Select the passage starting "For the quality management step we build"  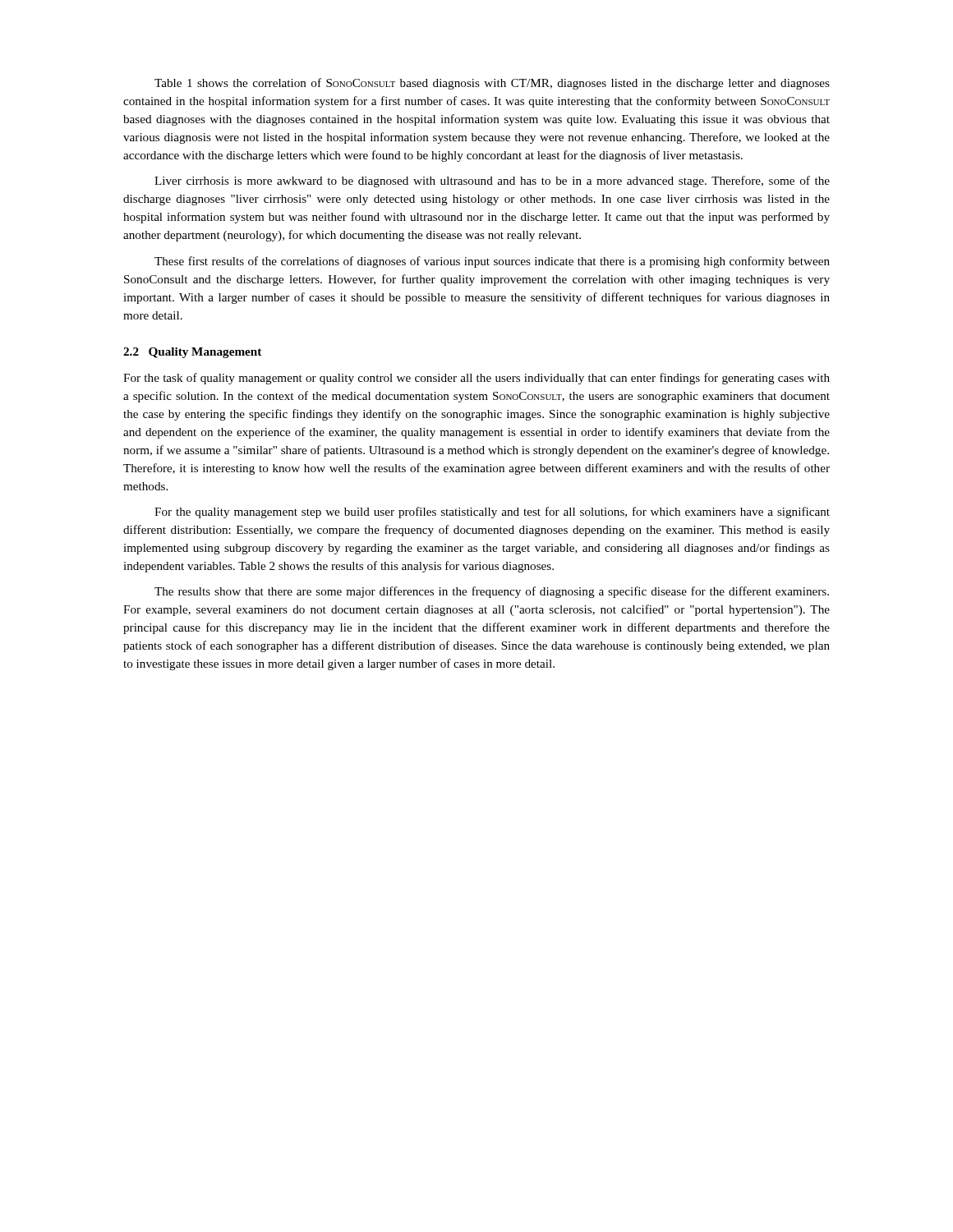point(476,539)
